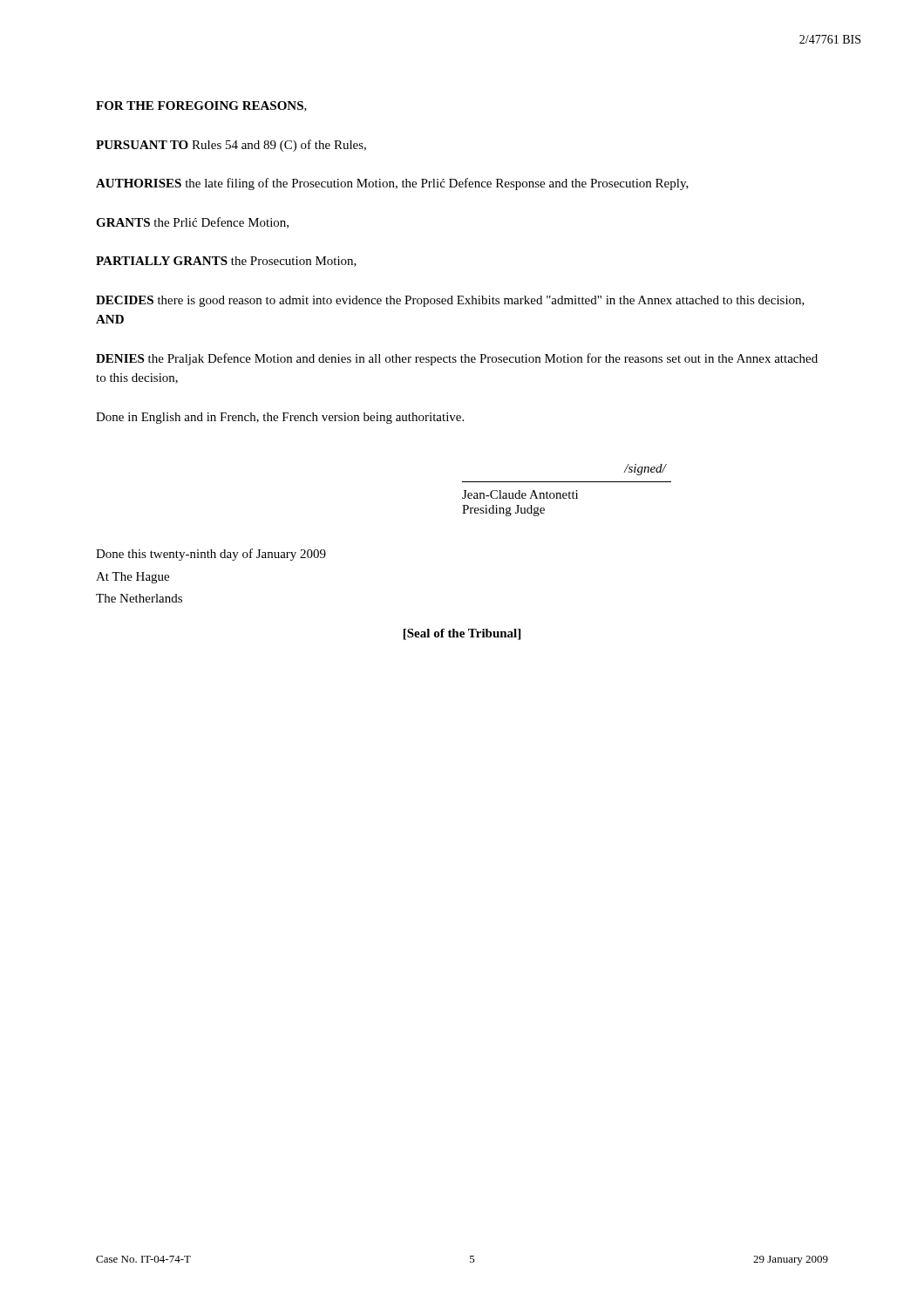Click on the text block containing "DECIDES there is good reason to admit into"
The height and width of the screenshot is (1308, 924).
[450, 309]
